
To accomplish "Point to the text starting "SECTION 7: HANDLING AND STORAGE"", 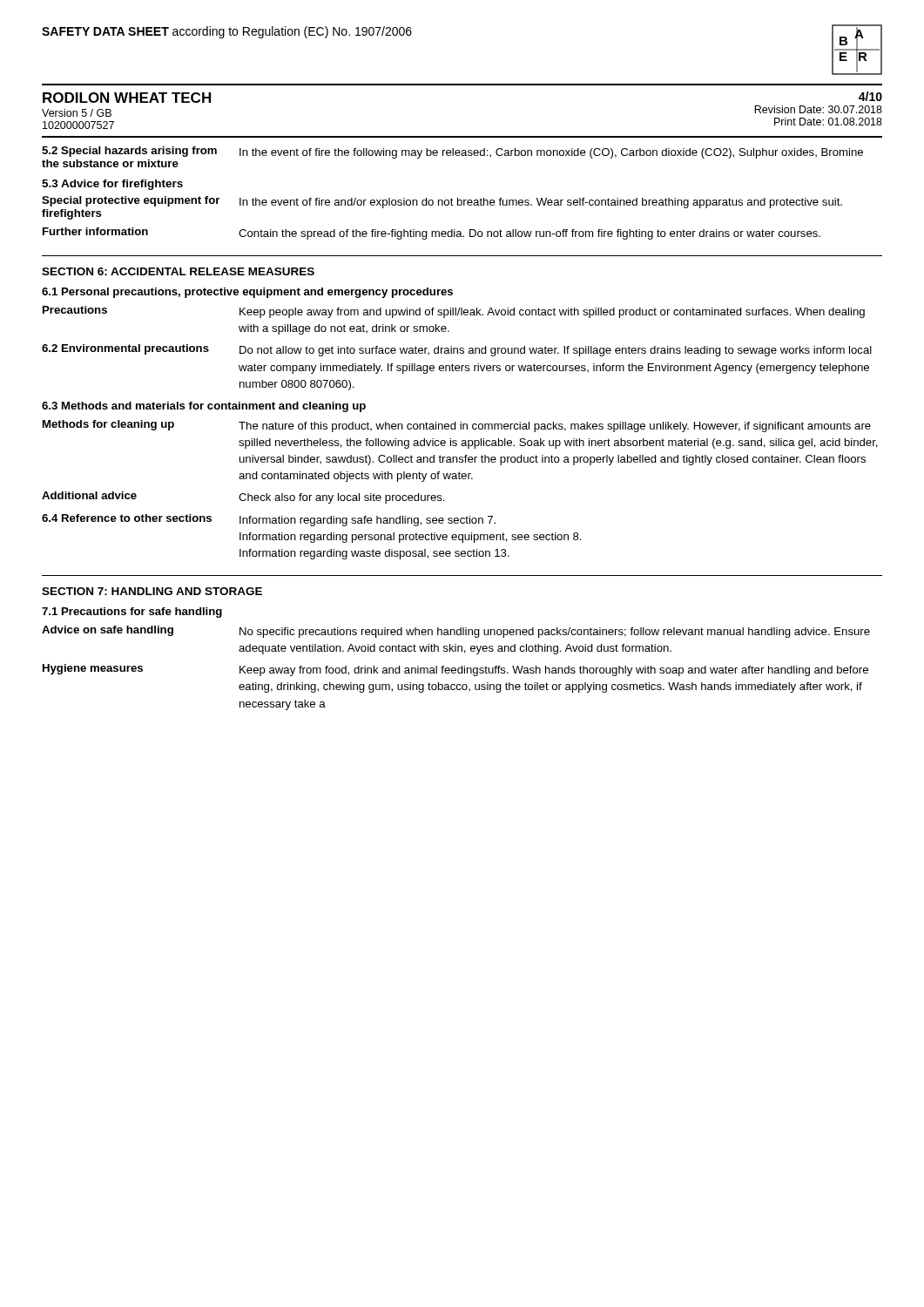I will pyautogui.click(x=152, y=591).
